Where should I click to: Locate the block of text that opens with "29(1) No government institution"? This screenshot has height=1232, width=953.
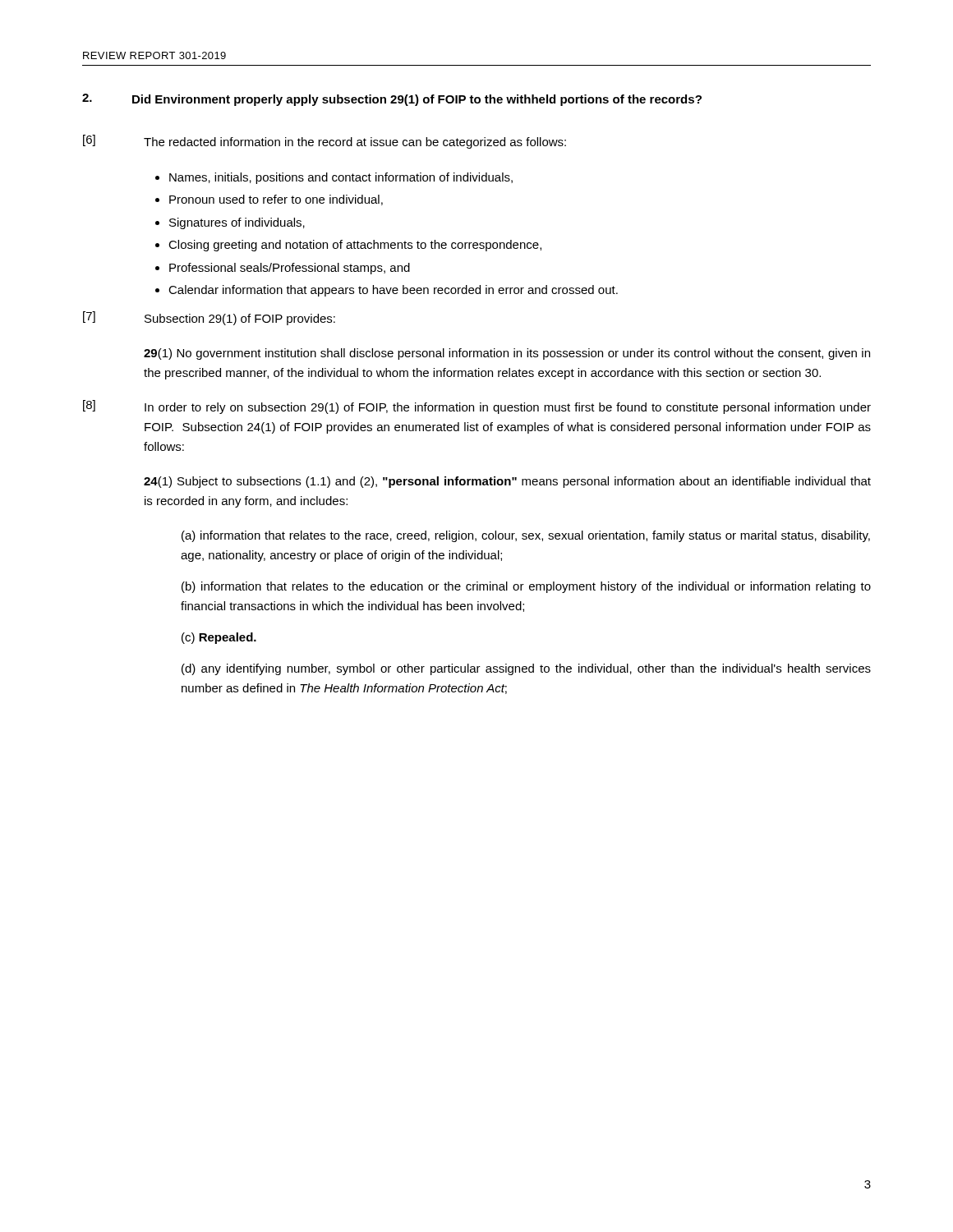(x=507, y=362)
